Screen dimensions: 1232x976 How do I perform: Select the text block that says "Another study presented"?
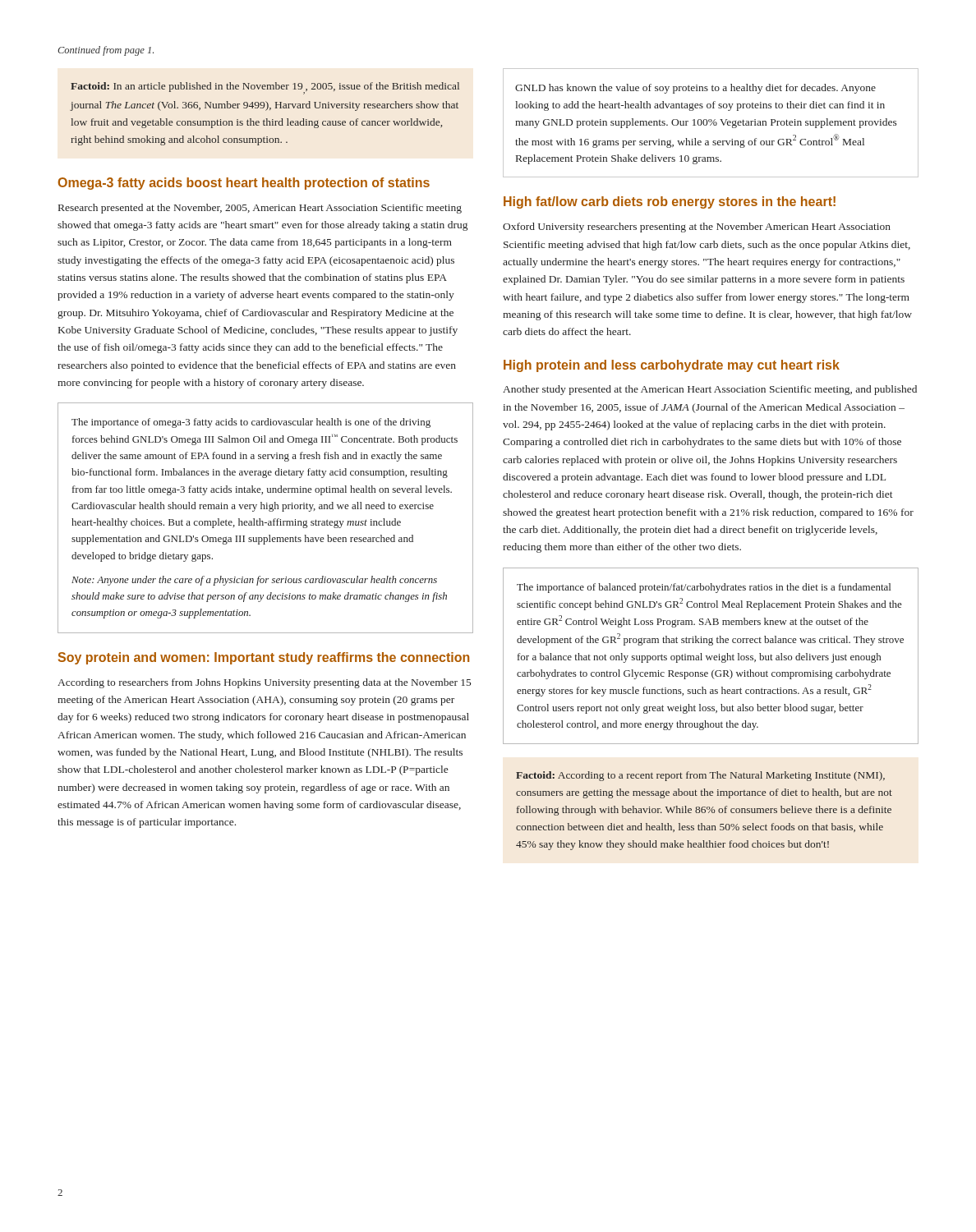tap(710, 468)
